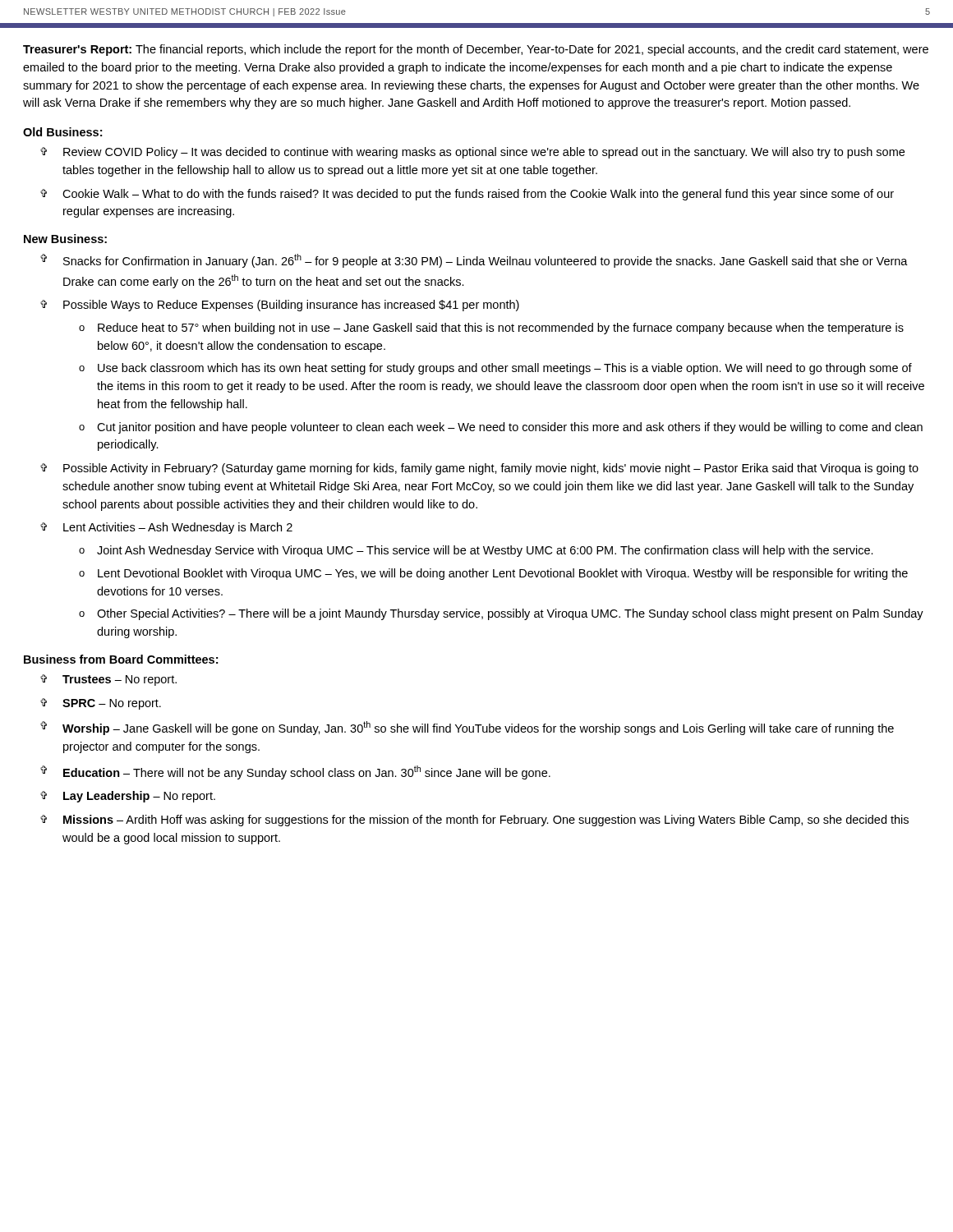Find the list item containing "Missions – Ardith Hoff was asking for suggestions"
Viewport: 953px width, 1232px height.
[486, 829]
